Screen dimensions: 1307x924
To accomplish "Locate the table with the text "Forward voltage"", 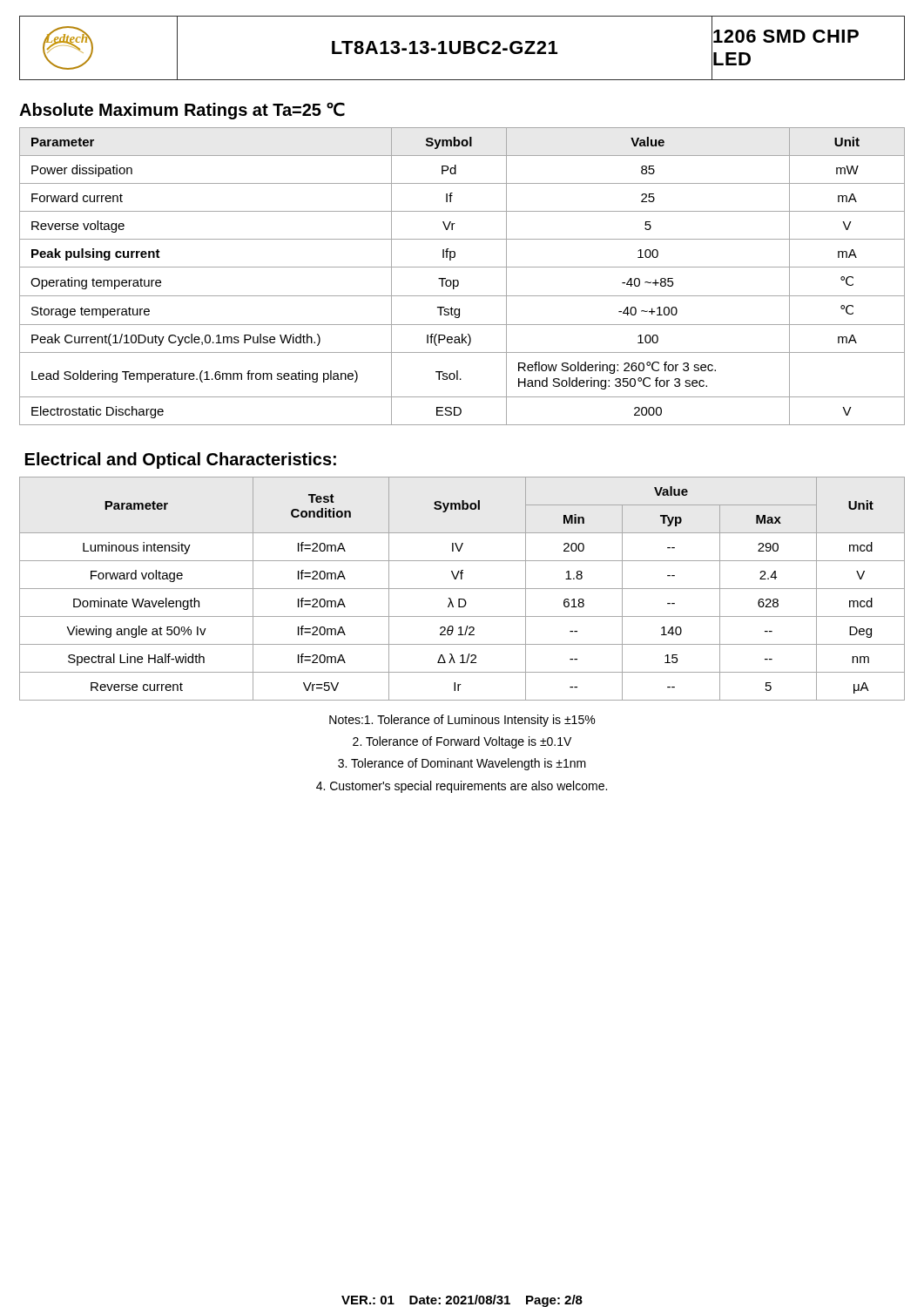I will pos(462,589).
